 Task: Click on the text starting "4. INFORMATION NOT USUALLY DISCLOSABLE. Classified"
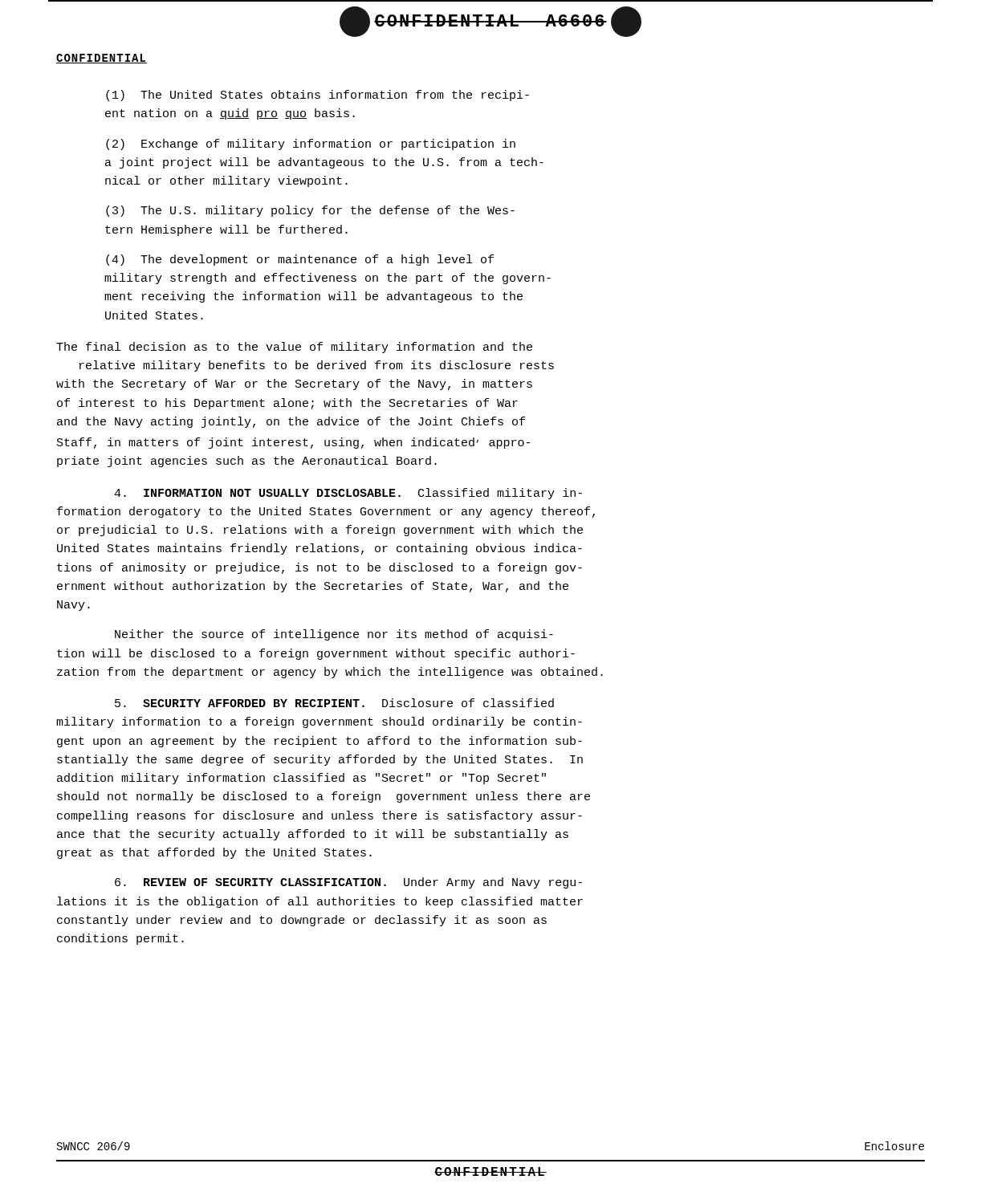(x=327, y=550)
